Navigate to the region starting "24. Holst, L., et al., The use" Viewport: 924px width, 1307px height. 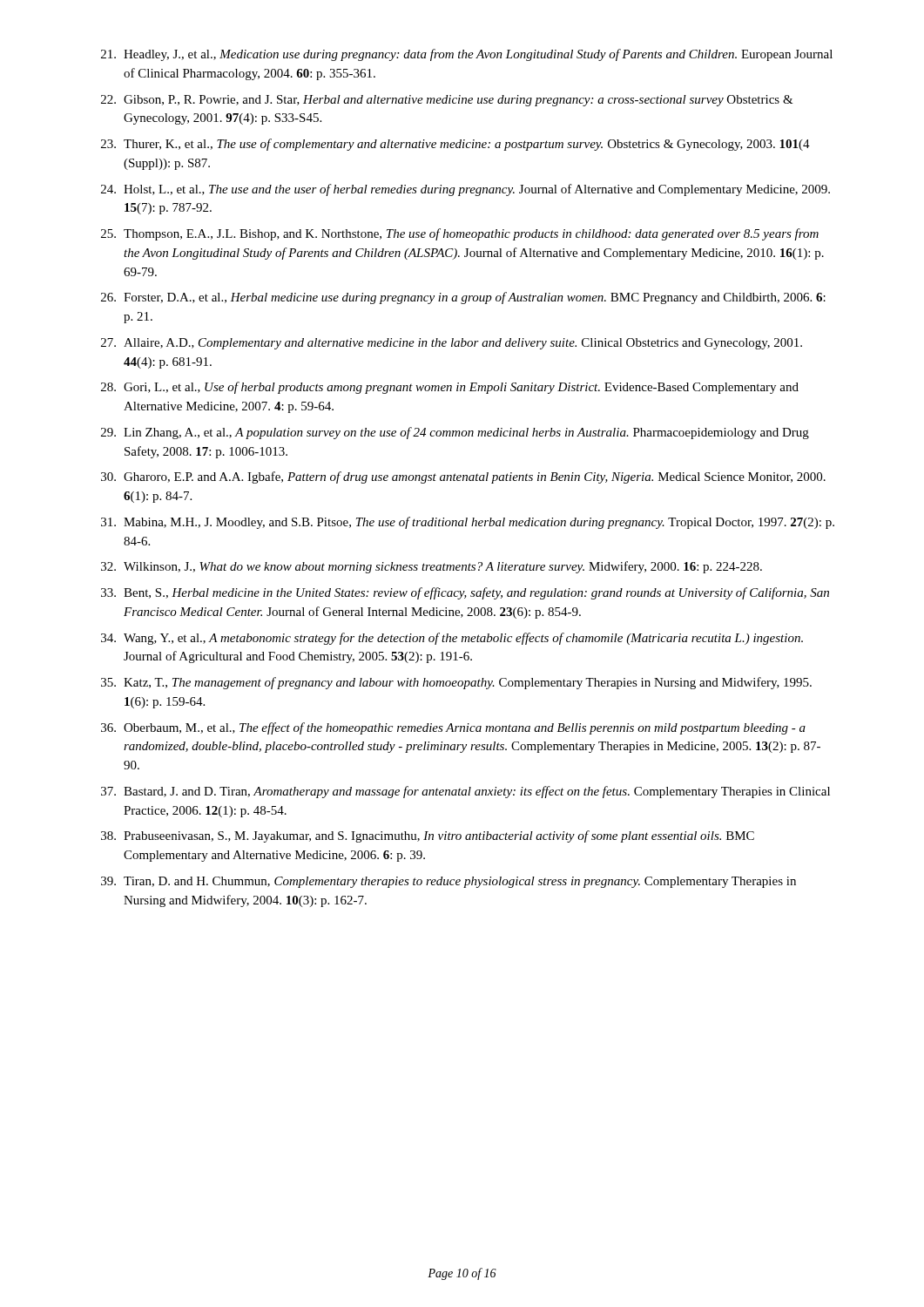462,199
